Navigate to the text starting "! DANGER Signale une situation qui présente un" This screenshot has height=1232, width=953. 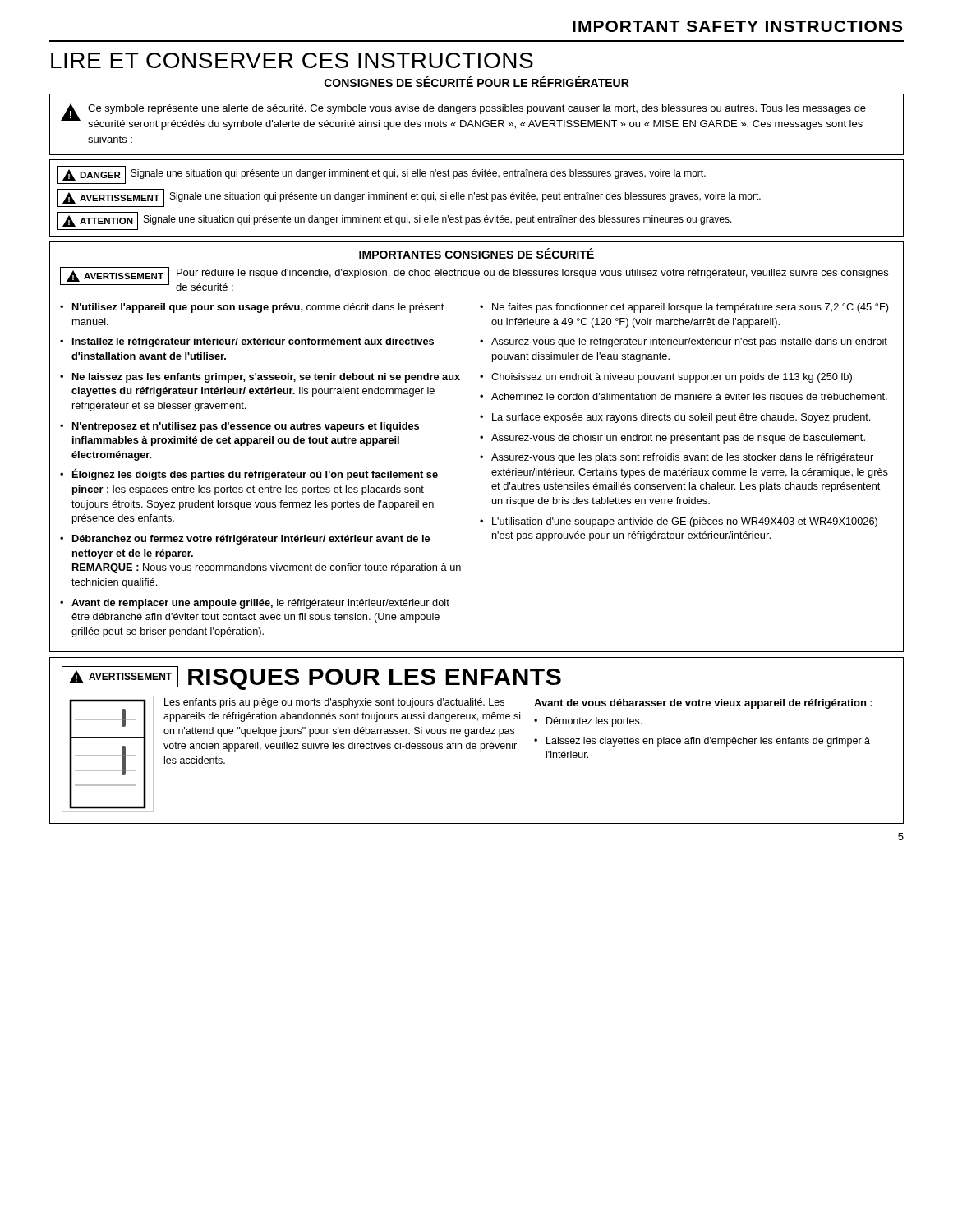(381, 174)
